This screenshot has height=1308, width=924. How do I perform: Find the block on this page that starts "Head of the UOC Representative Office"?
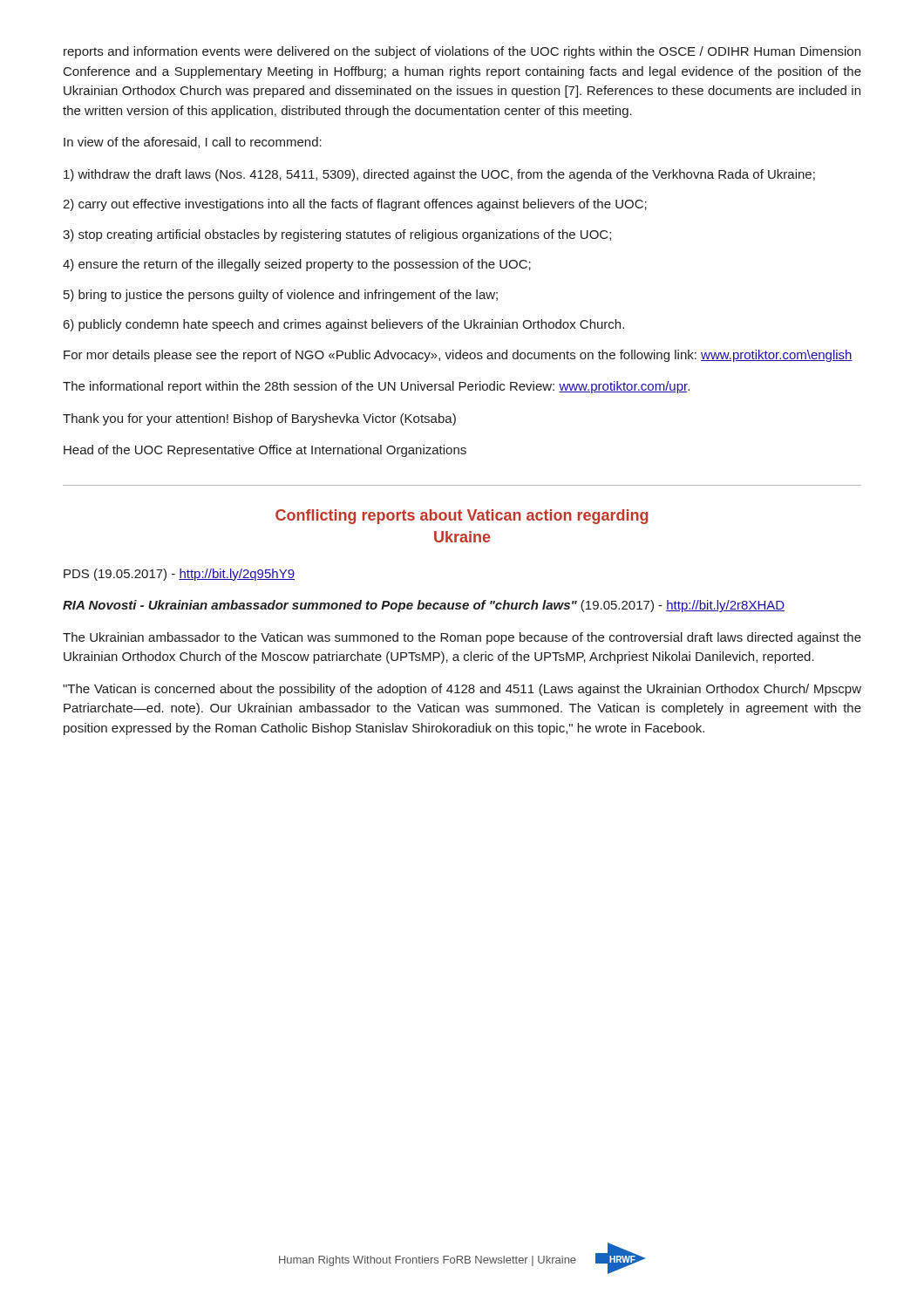(x=265, y=449)
